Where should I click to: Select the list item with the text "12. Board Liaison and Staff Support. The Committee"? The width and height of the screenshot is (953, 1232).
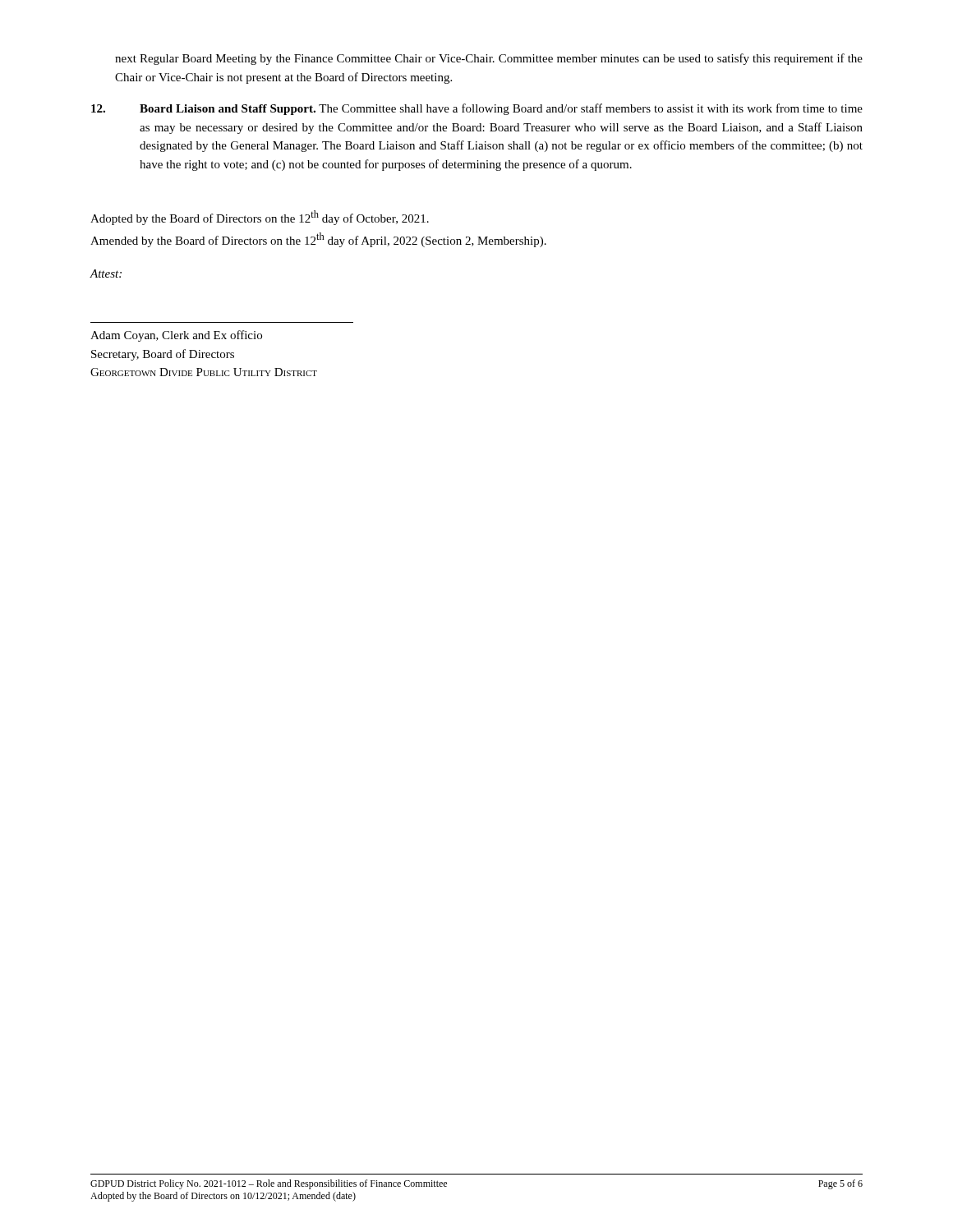coord(476,136)
